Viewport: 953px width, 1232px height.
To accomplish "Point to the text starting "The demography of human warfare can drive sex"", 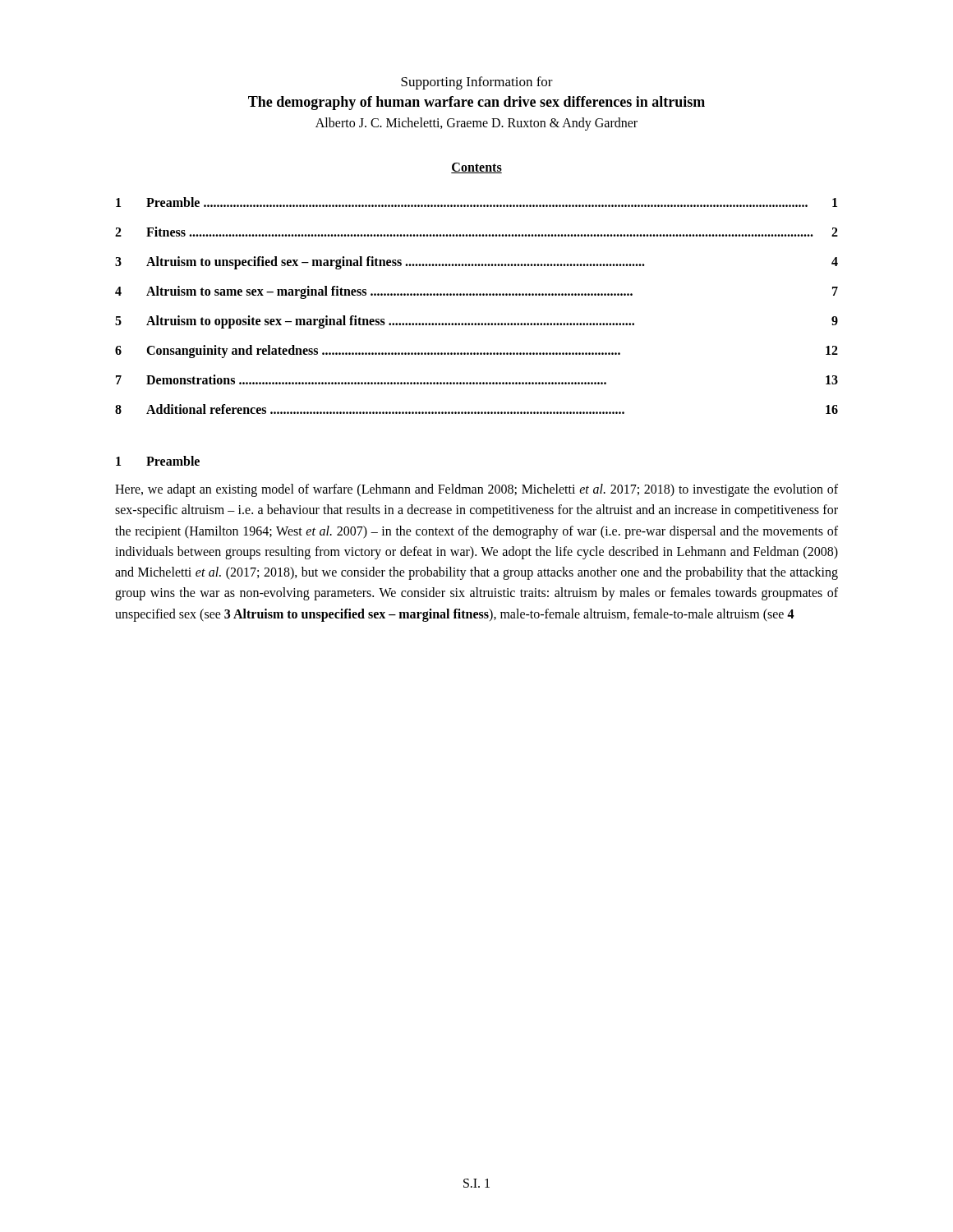I will [x=476, y=102].
